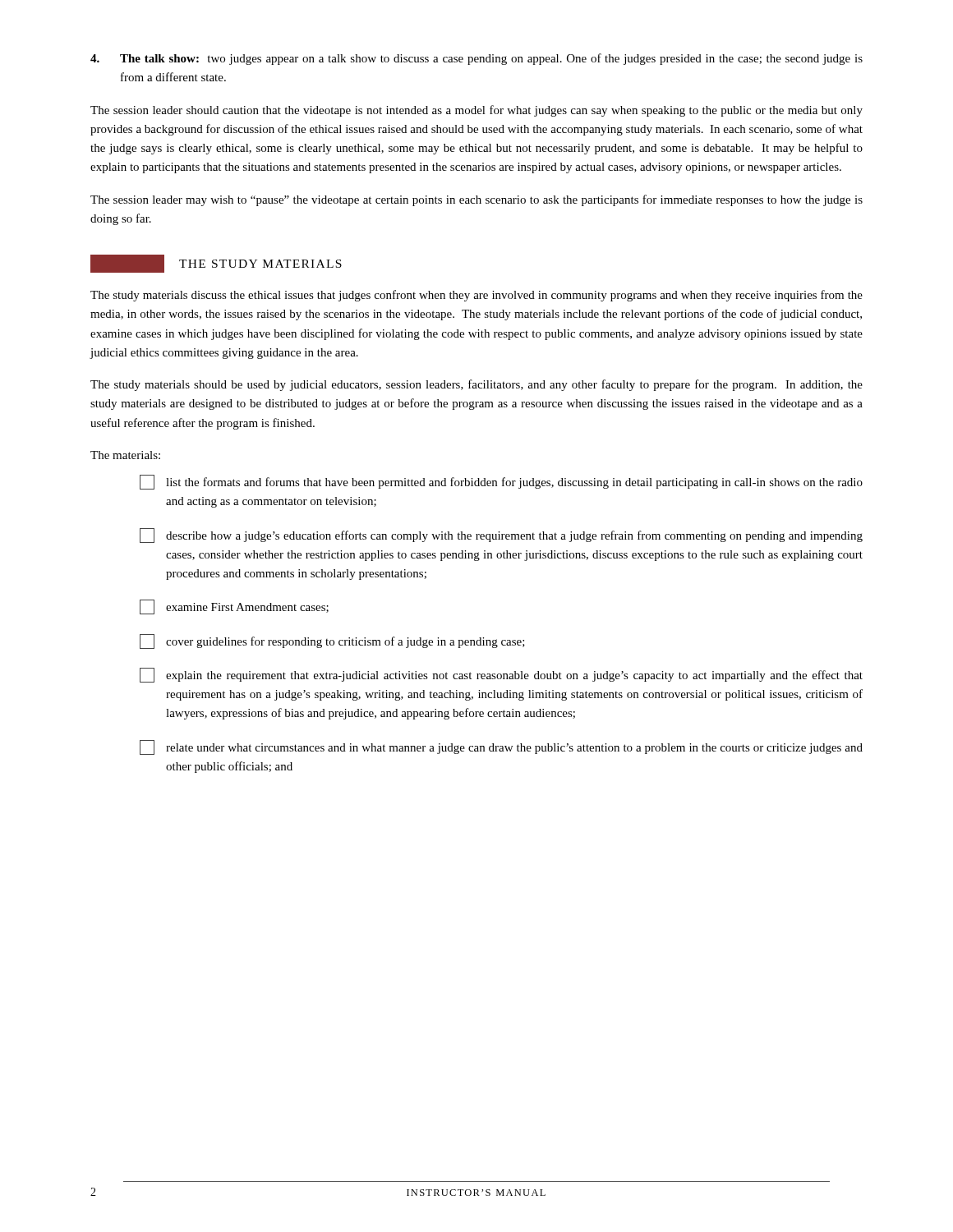Click where it says "examine First Amendment cases;"
The width and height of the screenshot is (953, 1232).
234,607
